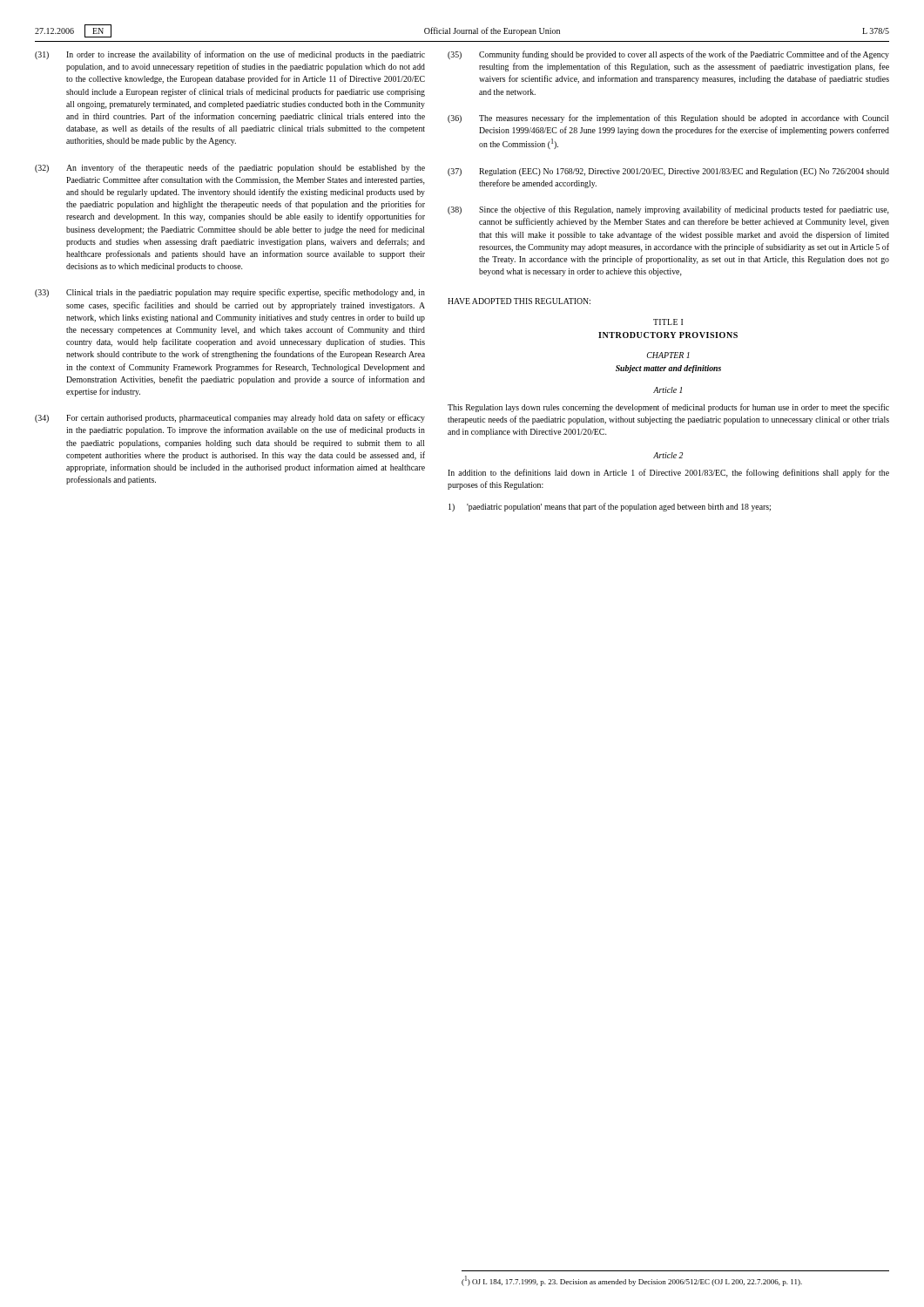Point to the block beginning "This Regulation lays"
The width and height of the screenshot is (924, 1307).
(668, 419)
